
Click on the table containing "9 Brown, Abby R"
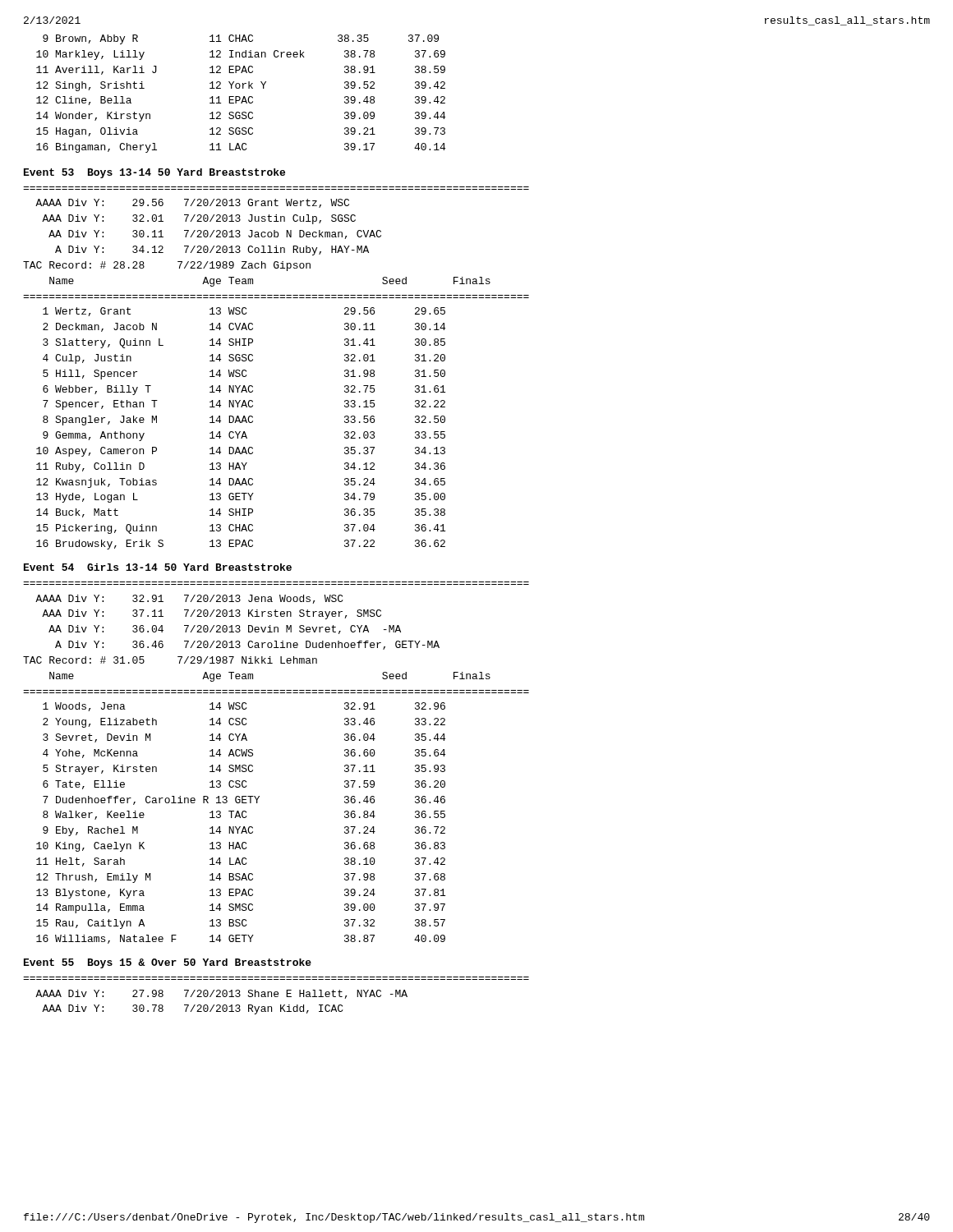[x=476, y=94]
